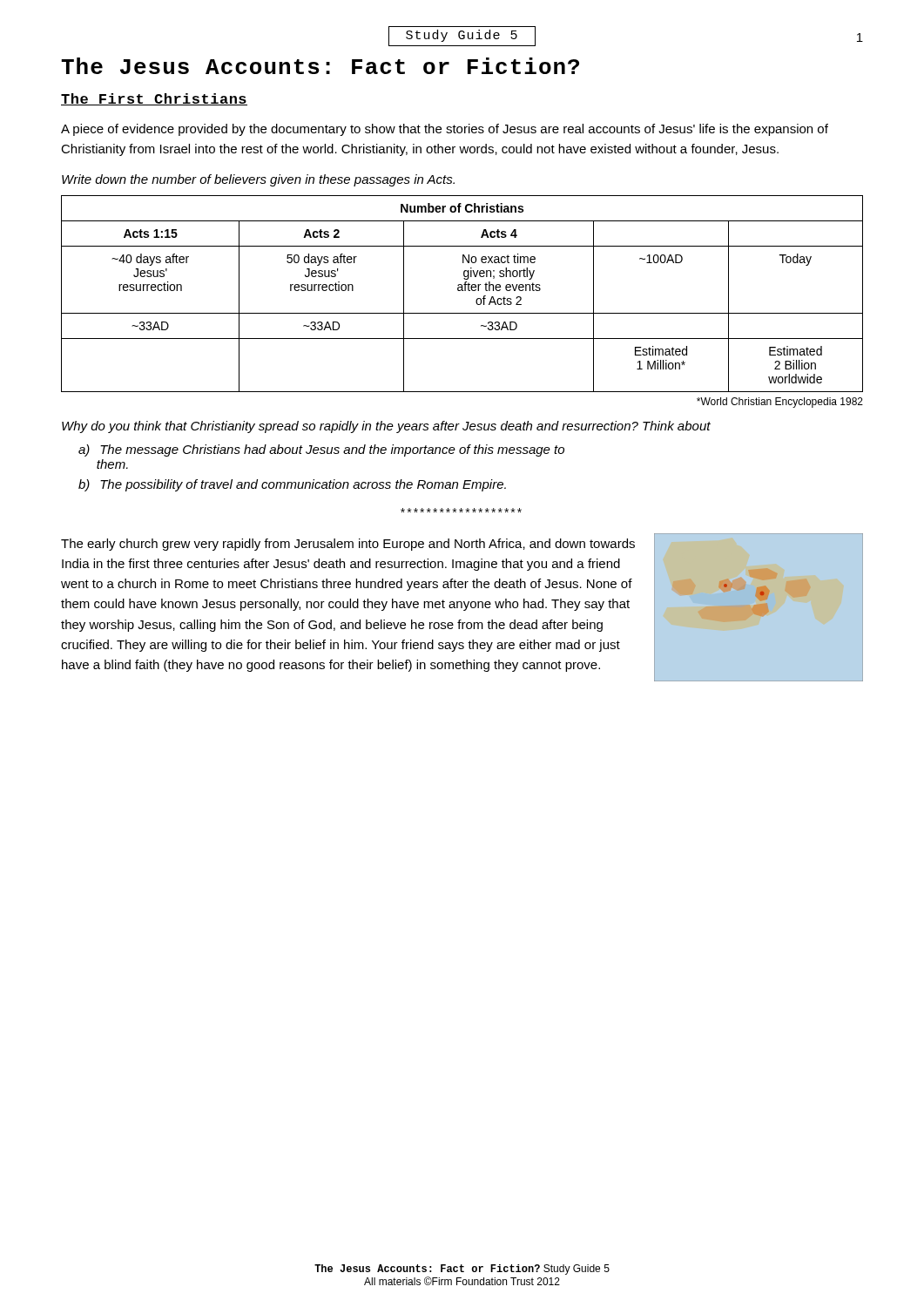Click on the list item that reads "b) The possibility of travel and"
Image resolution: width=924 pixels, height=1307 pixels.
point(293,484)
